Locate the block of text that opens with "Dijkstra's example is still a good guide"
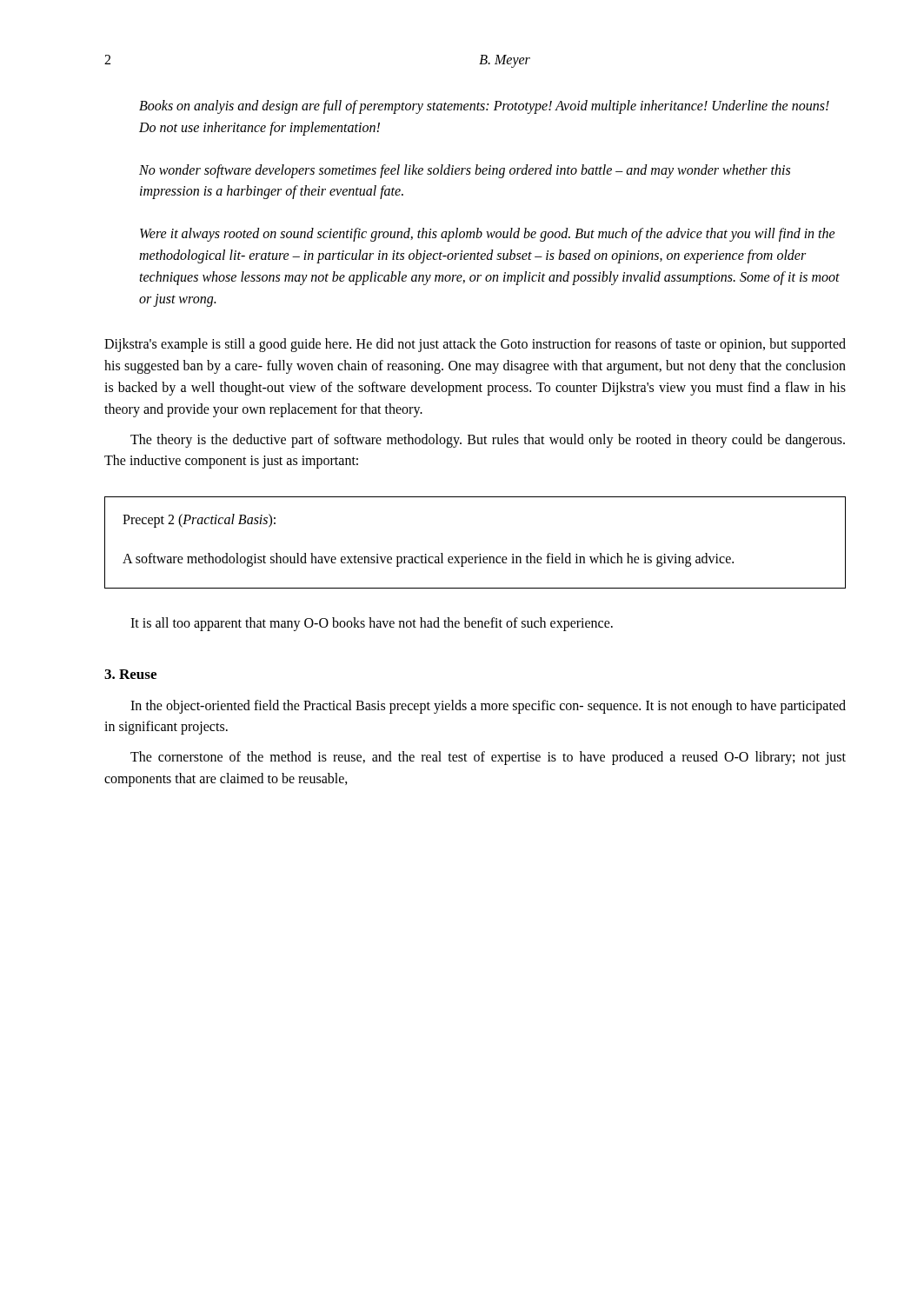924x1304 pixels. click(x=475, y=376)
